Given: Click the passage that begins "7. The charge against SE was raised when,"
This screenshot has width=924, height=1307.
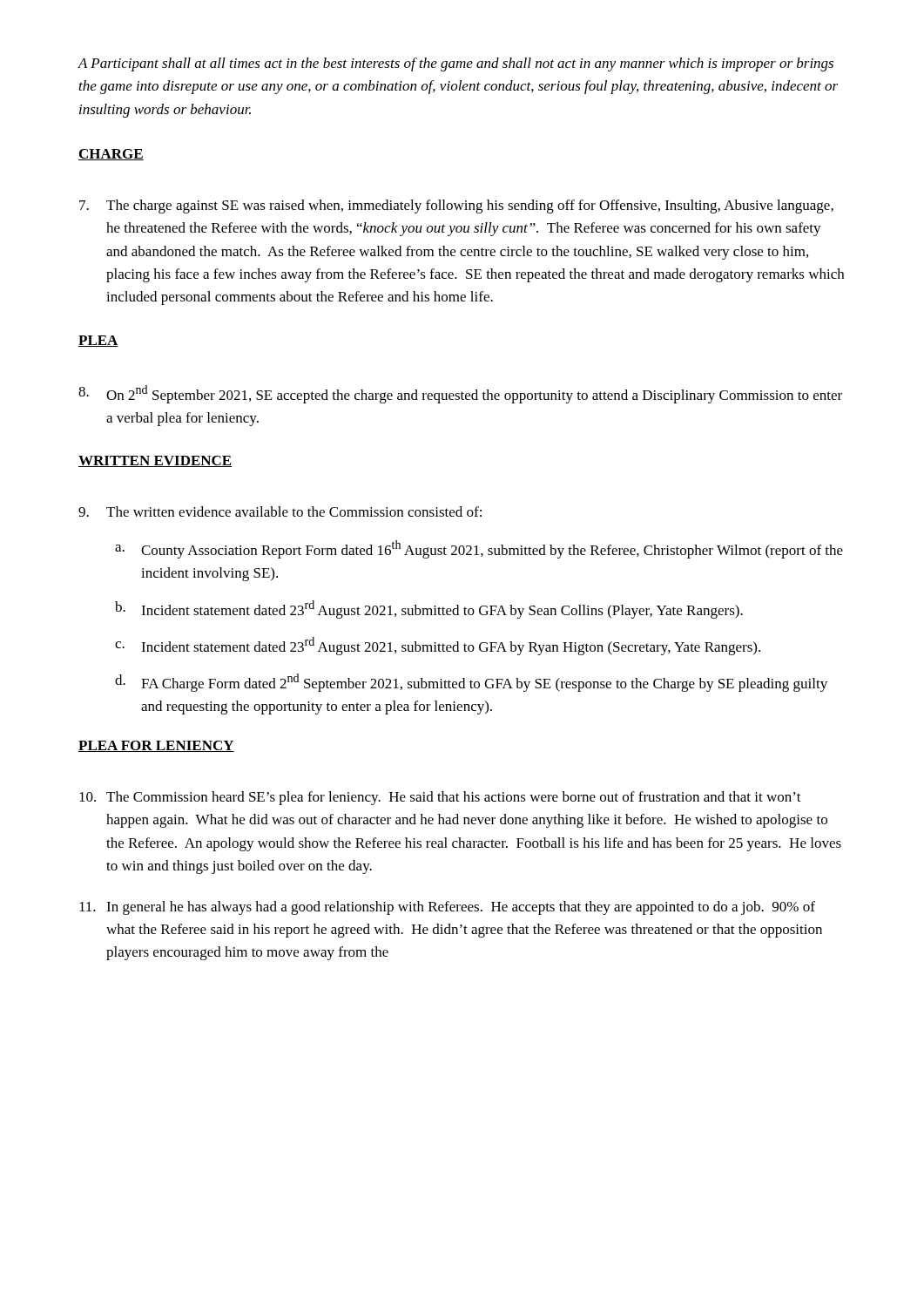Looking at the screenshot, I should (x=462, y=252).
